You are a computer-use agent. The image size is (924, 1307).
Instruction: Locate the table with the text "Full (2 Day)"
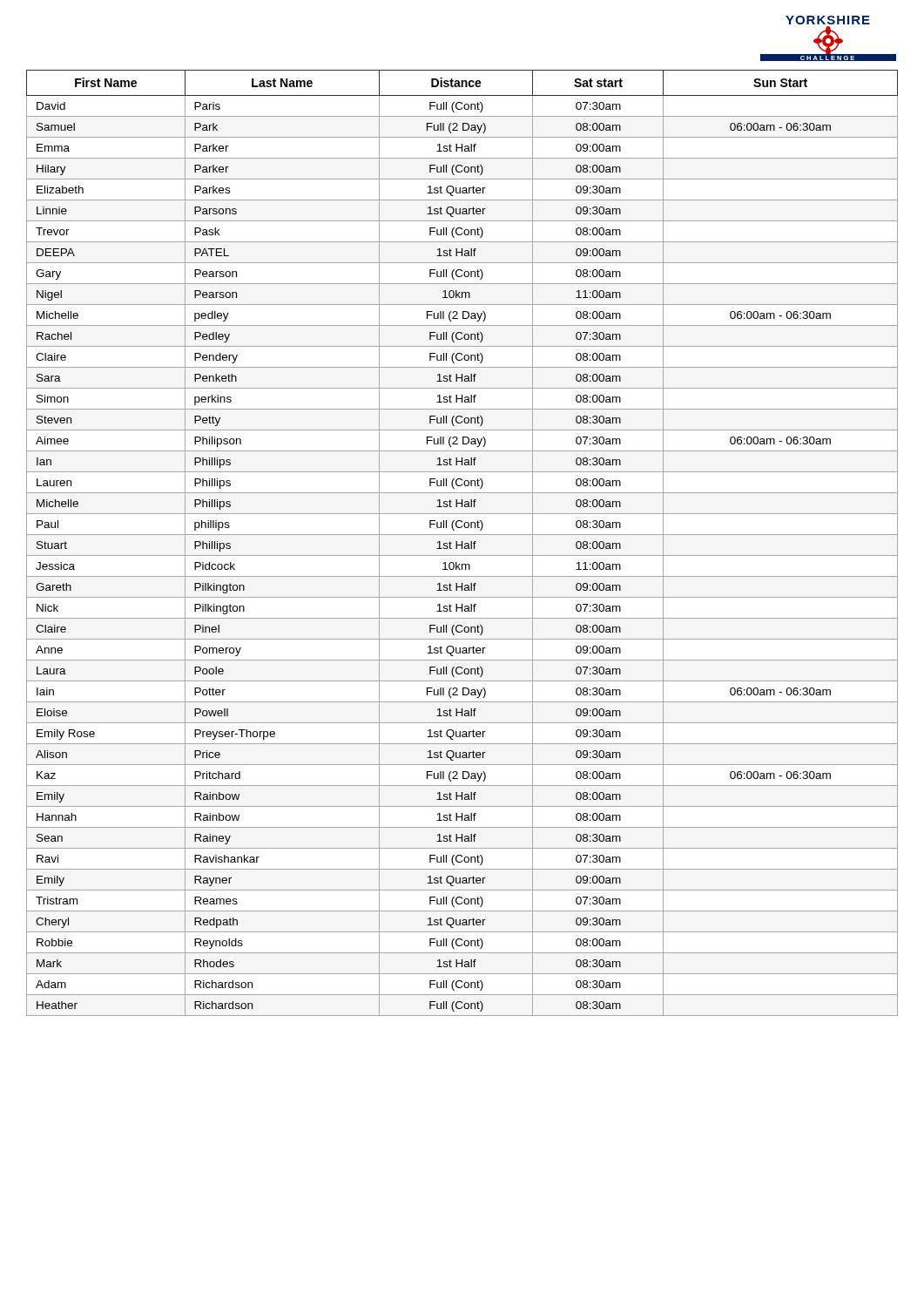point(462,543)
